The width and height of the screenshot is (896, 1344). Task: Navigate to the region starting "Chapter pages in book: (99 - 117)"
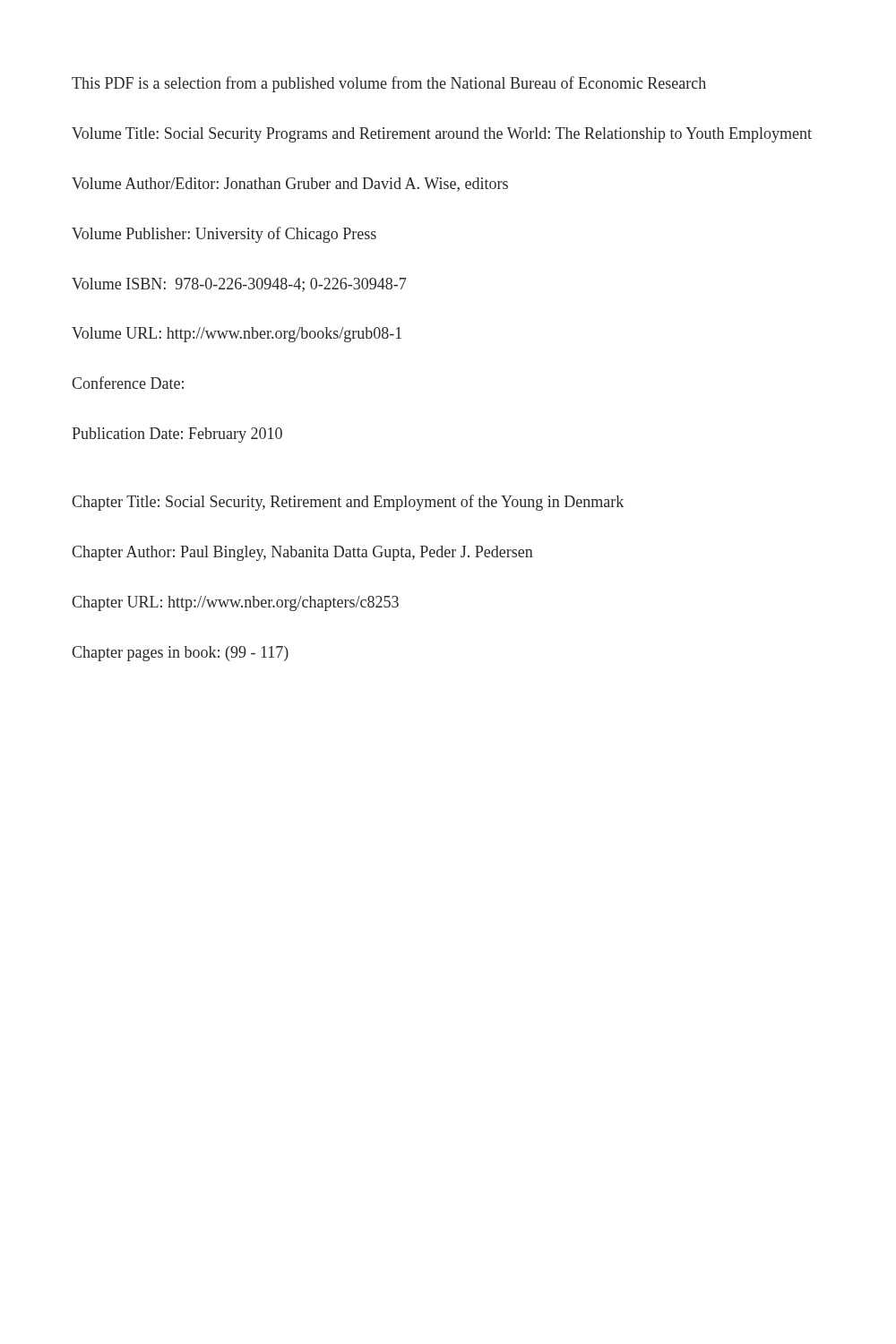click(x=180, y=652)
